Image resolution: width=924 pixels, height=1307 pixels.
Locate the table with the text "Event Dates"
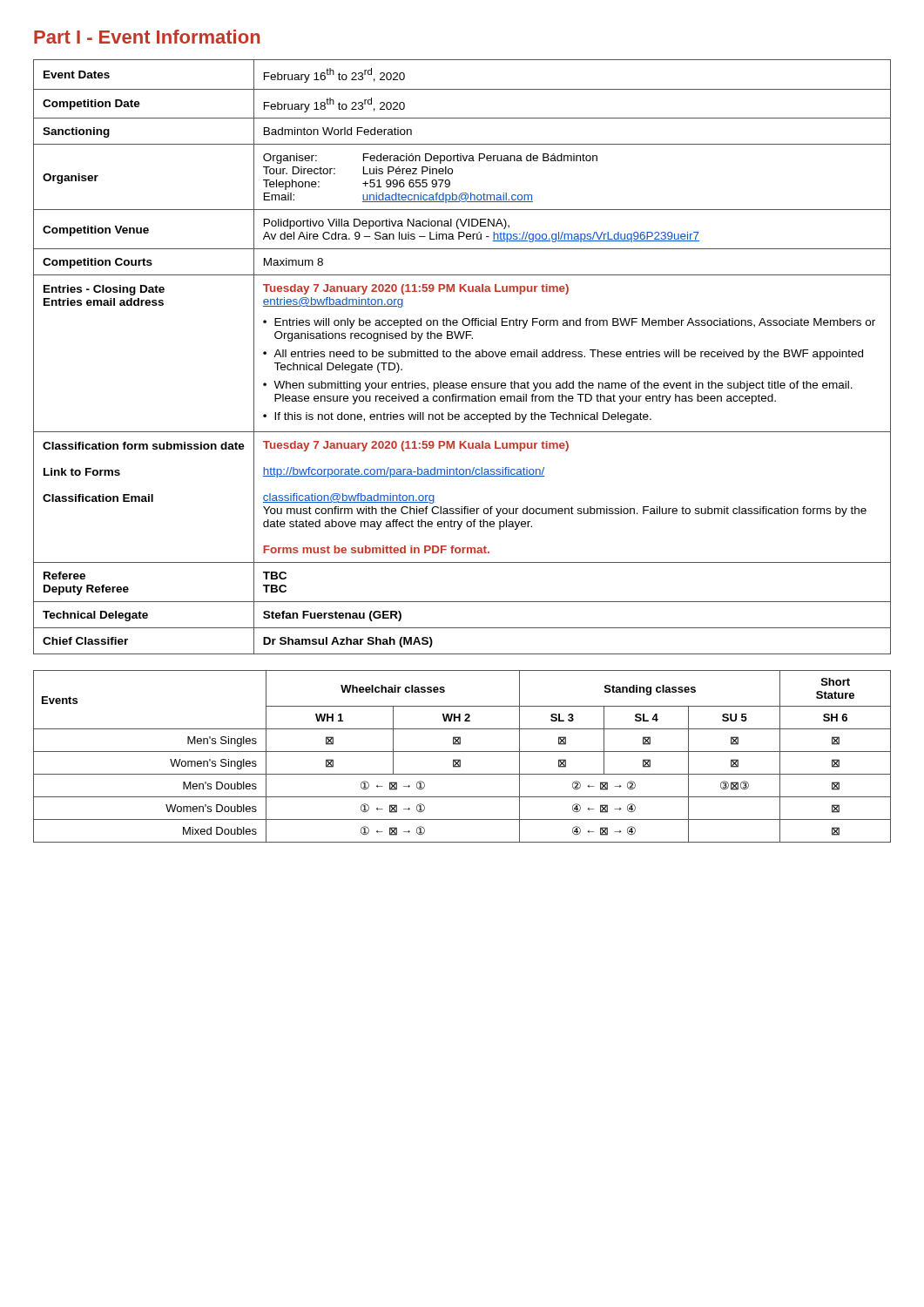(462, 357)
